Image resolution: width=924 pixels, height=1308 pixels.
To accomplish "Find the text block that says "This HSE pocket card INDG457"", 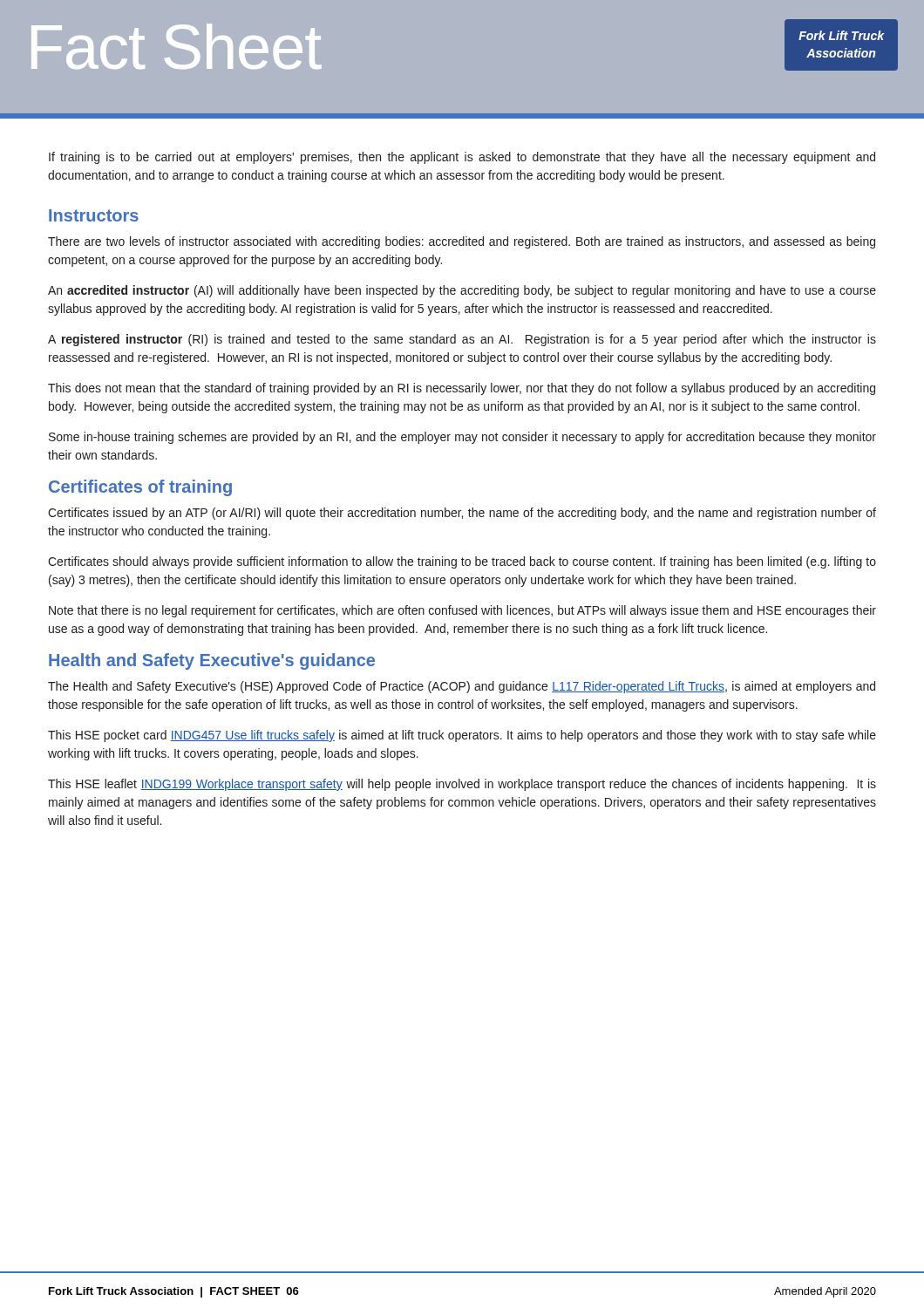I will [x=462, y=744].
